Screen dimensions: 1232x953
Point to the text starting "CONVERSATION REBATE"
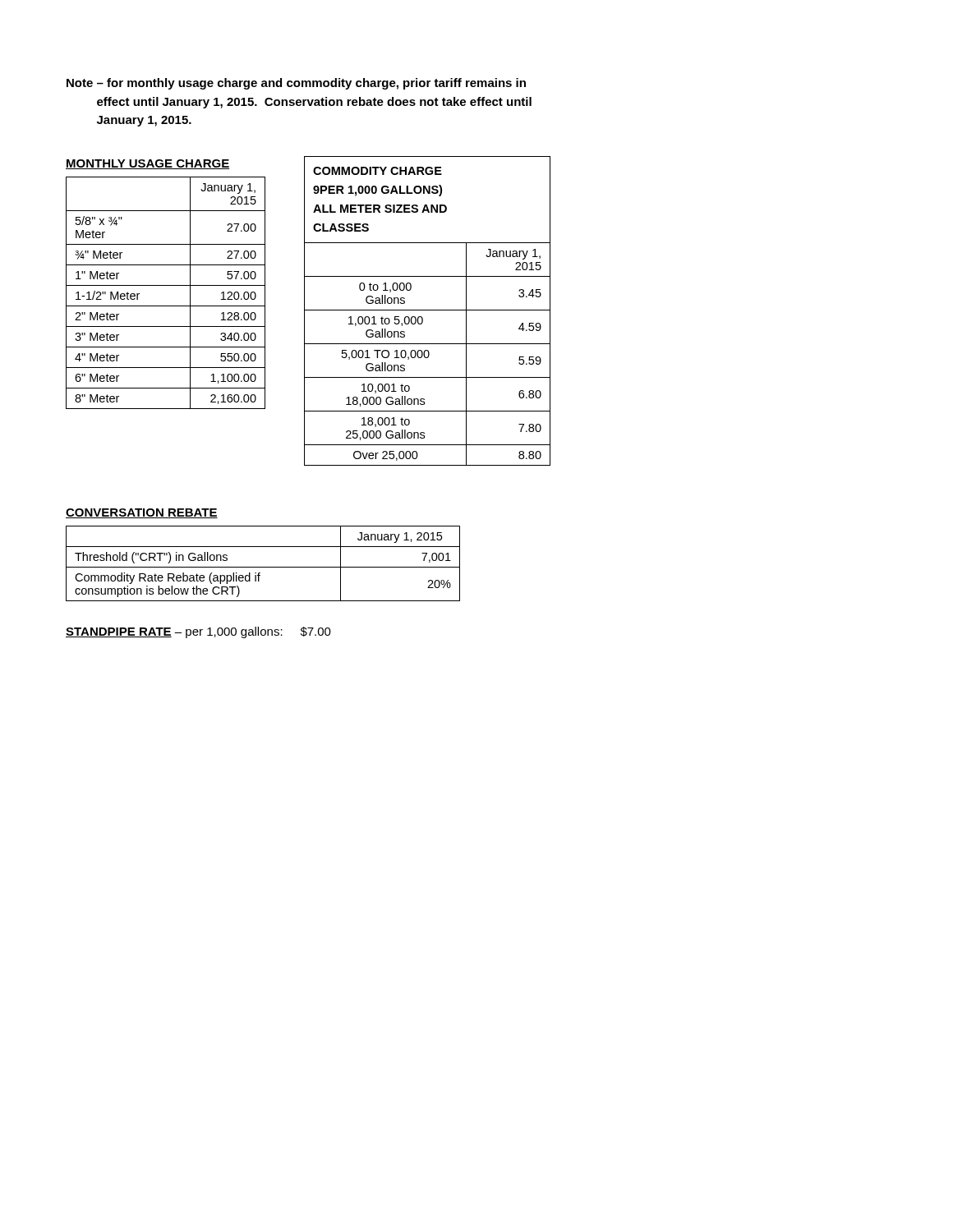(x=142, y=512)
